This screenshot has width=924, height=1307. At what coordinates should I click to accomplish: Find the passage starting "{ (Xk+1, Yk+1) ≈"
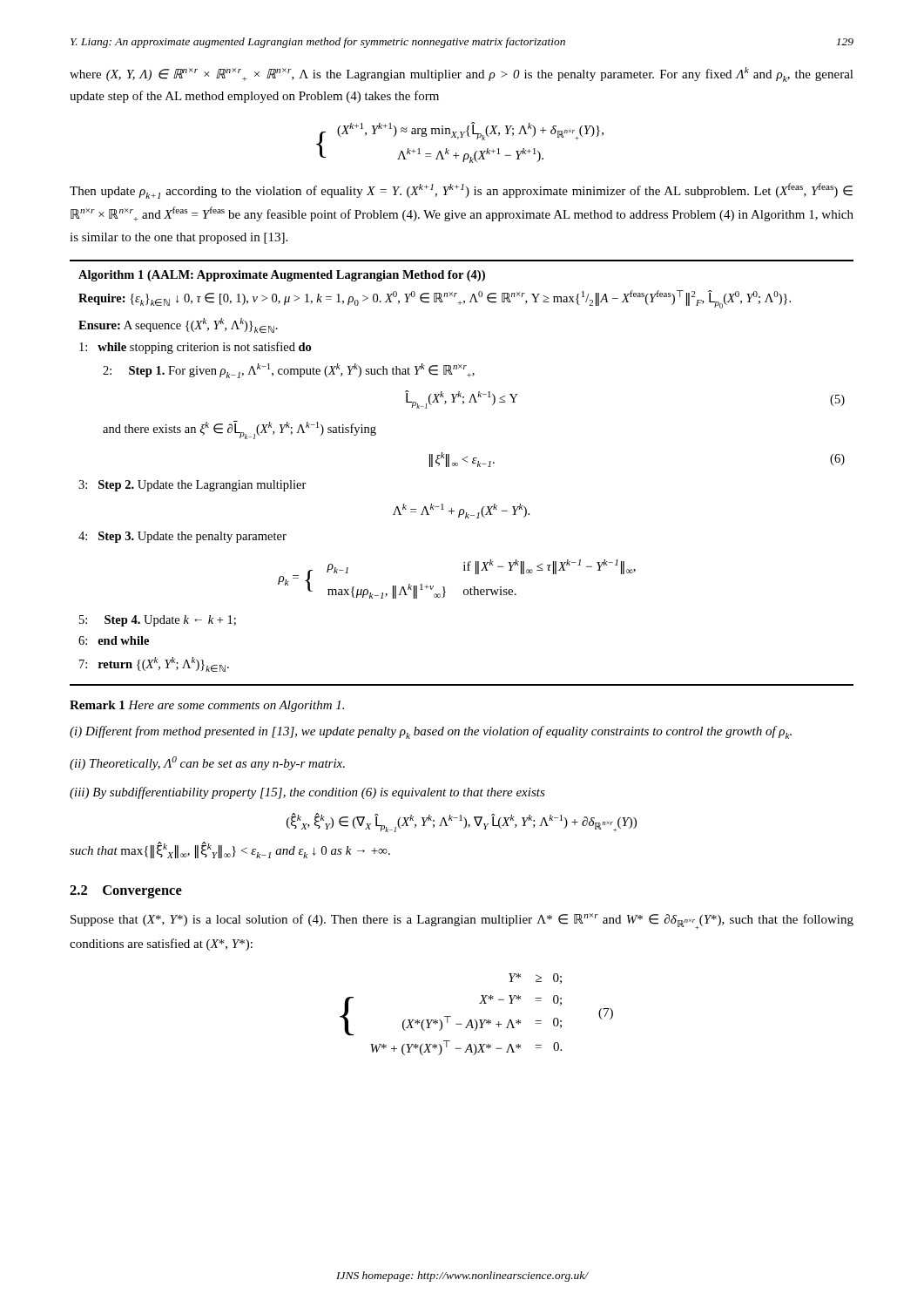(462, 142)
